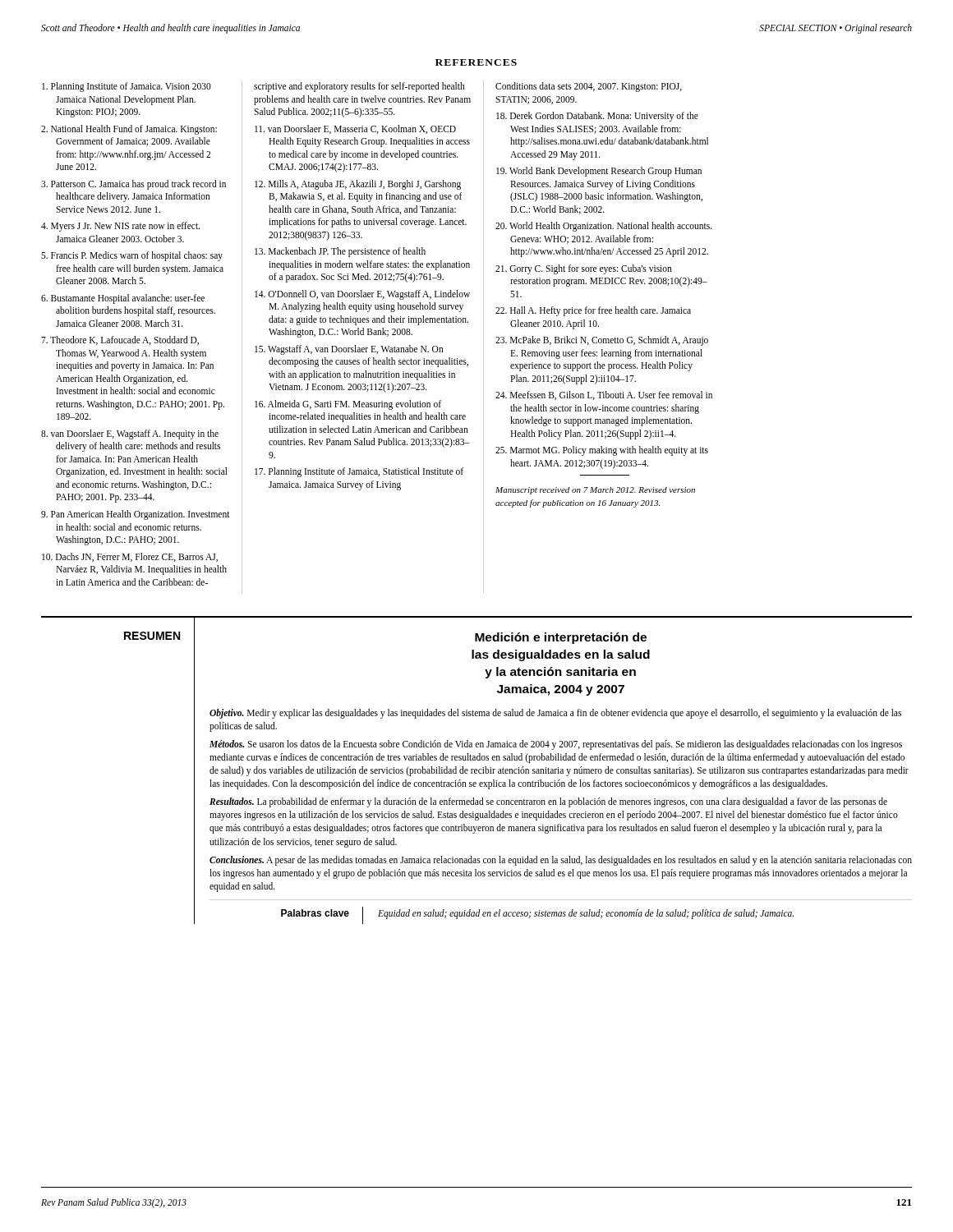The width and height of the screenshot is (953, 1232).
Task: Point to the block beginning "3. Patterson C. Jamaica has proud track"
Action: (134, 196)
